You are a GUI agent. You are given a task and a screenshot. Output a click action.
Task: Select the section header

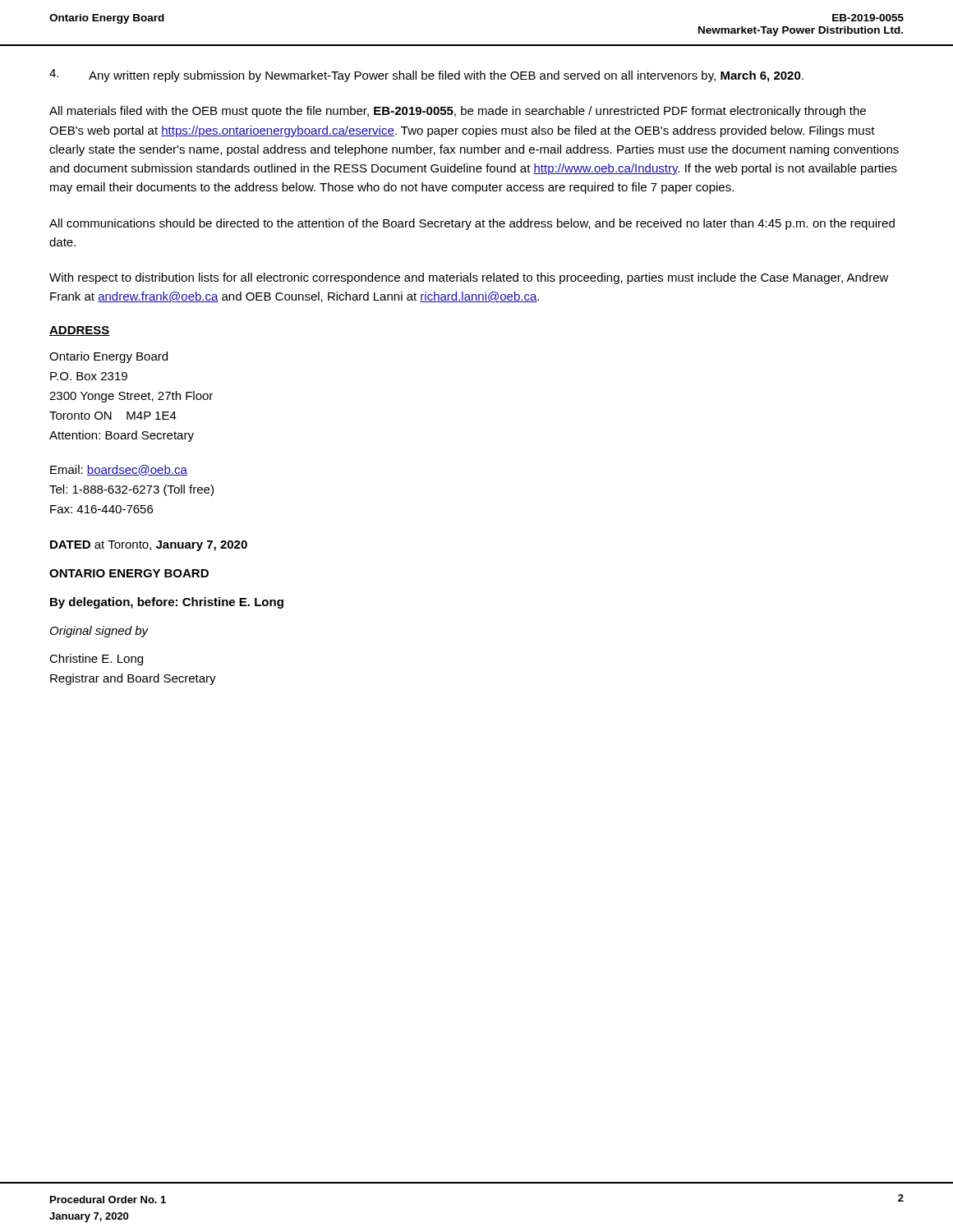click(79, 329)
